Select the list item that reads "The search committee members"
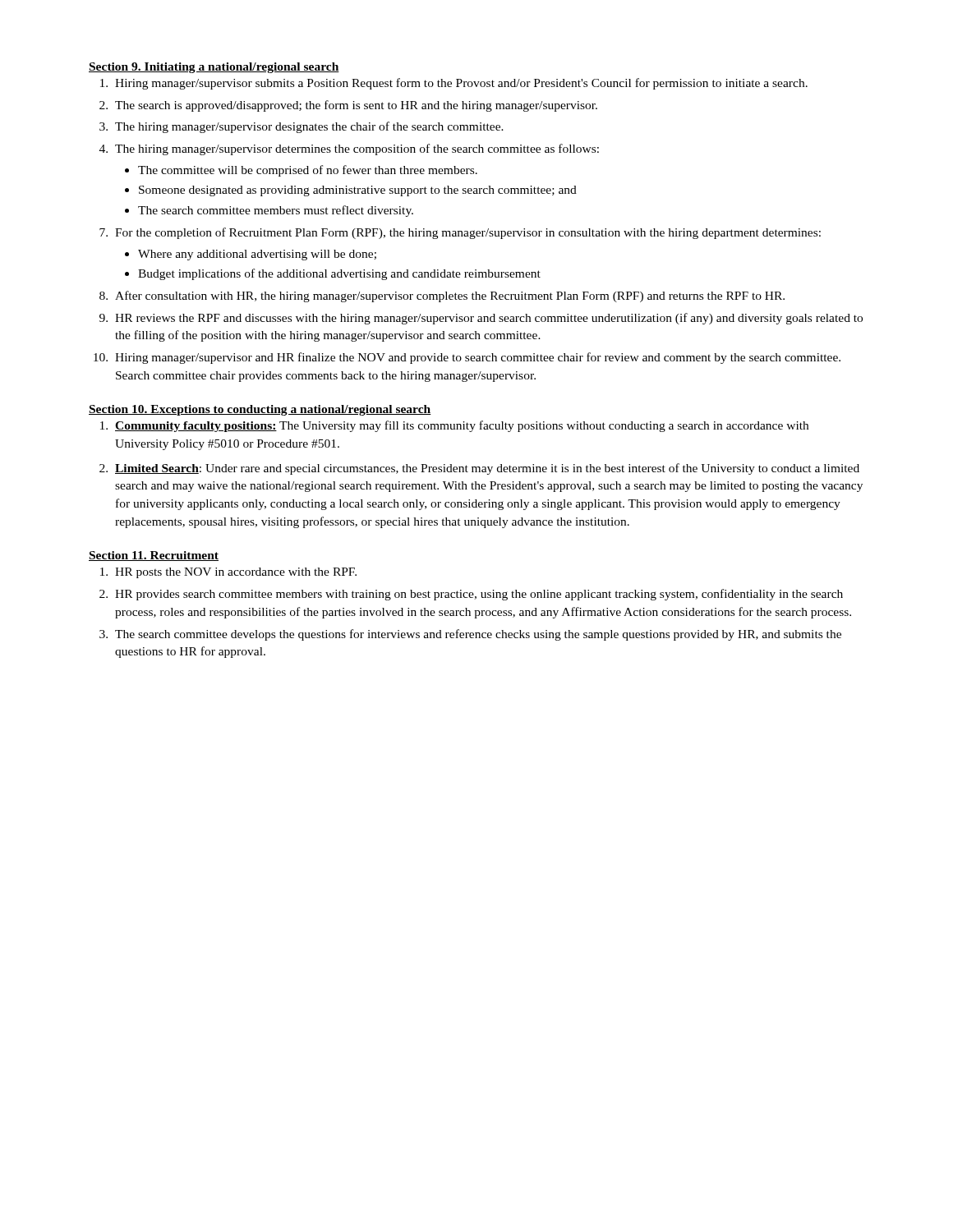This screenshot has height=1232, width=953. 276,210
